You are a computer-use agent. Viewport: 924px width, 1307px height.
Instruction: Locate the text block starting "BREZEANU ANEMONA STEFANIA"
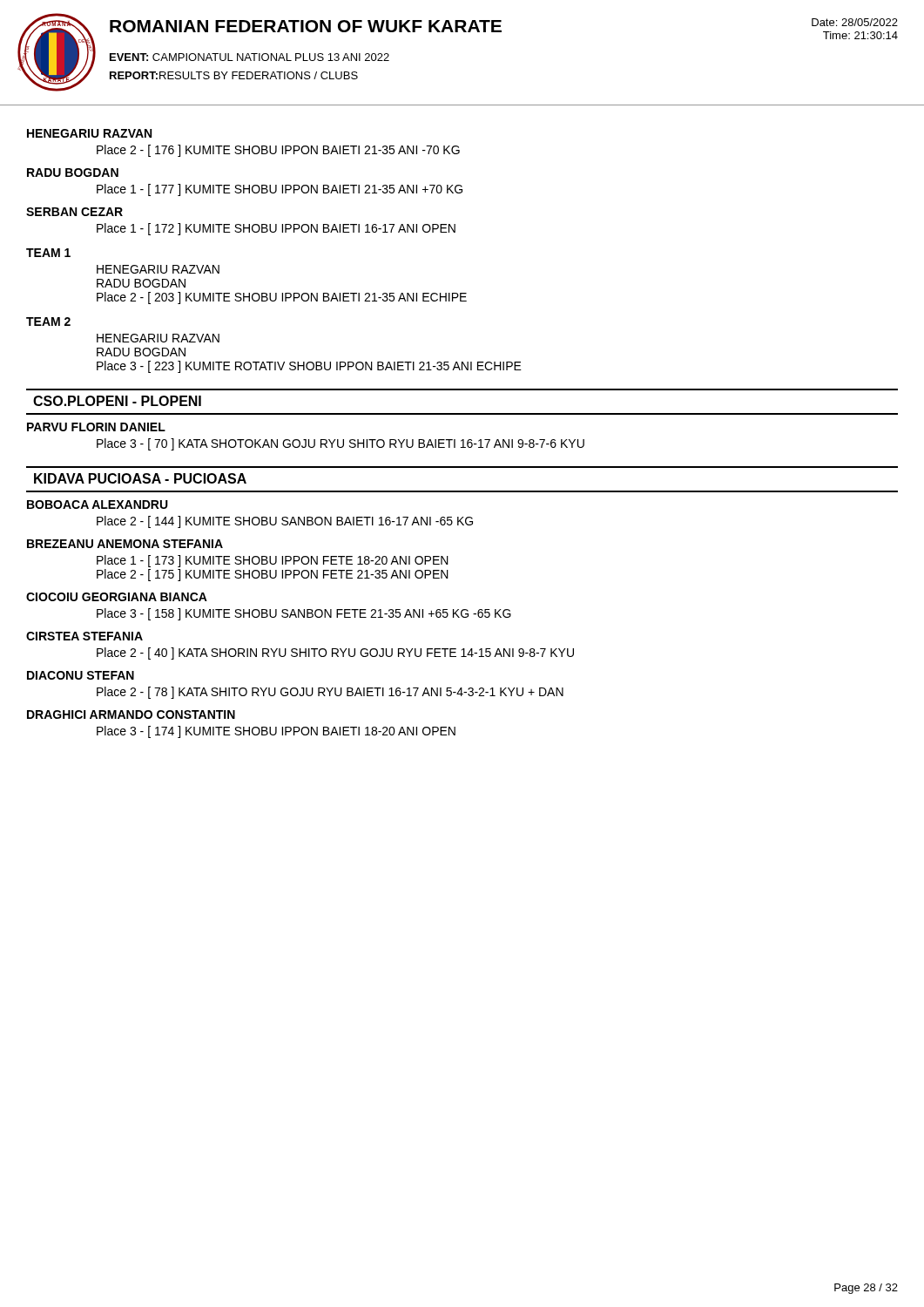125,544
